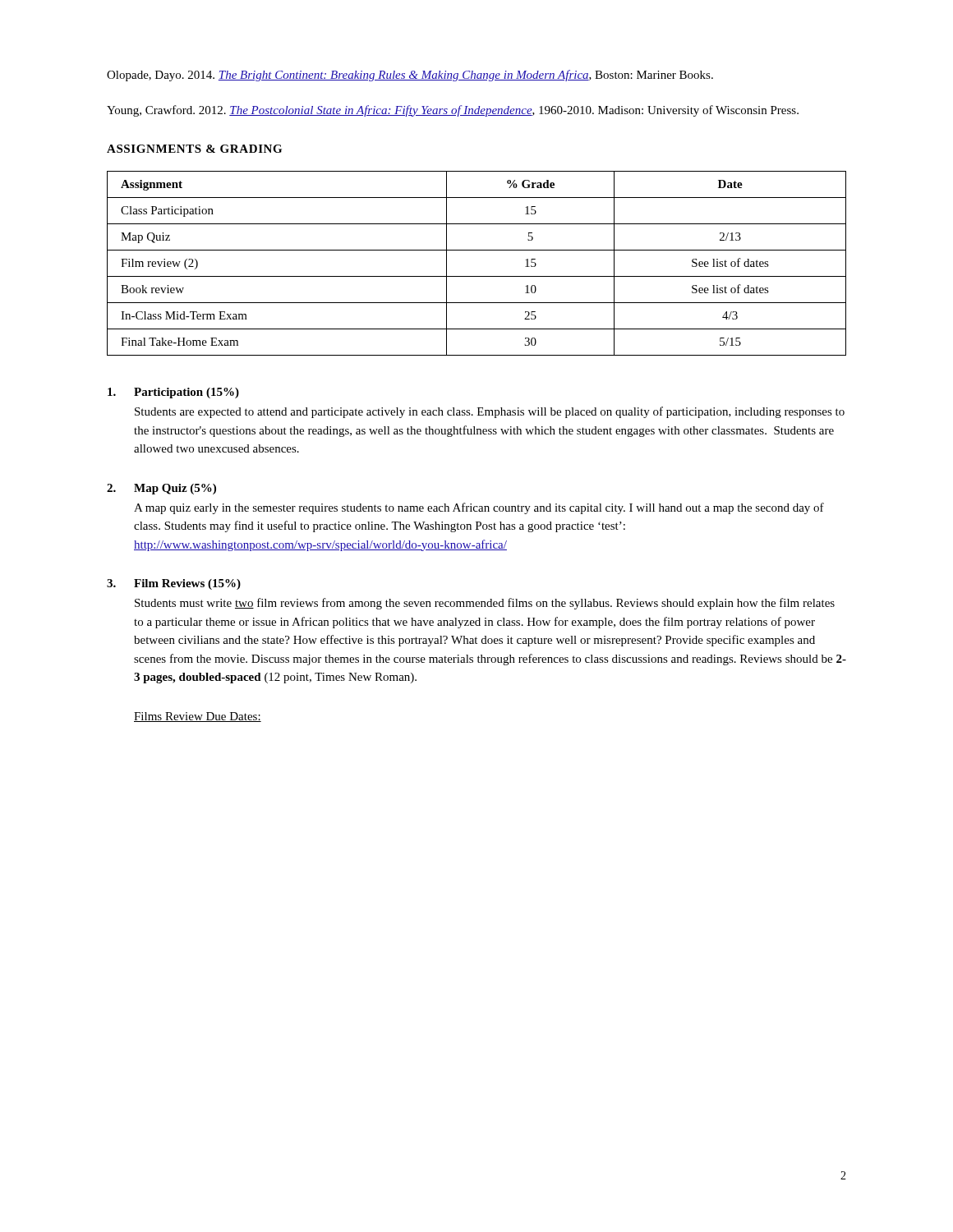This screenshot has width=953, height=1232.
Task: Click on the list item with the text "2. Map Quiz"
Action: (476, 517)
